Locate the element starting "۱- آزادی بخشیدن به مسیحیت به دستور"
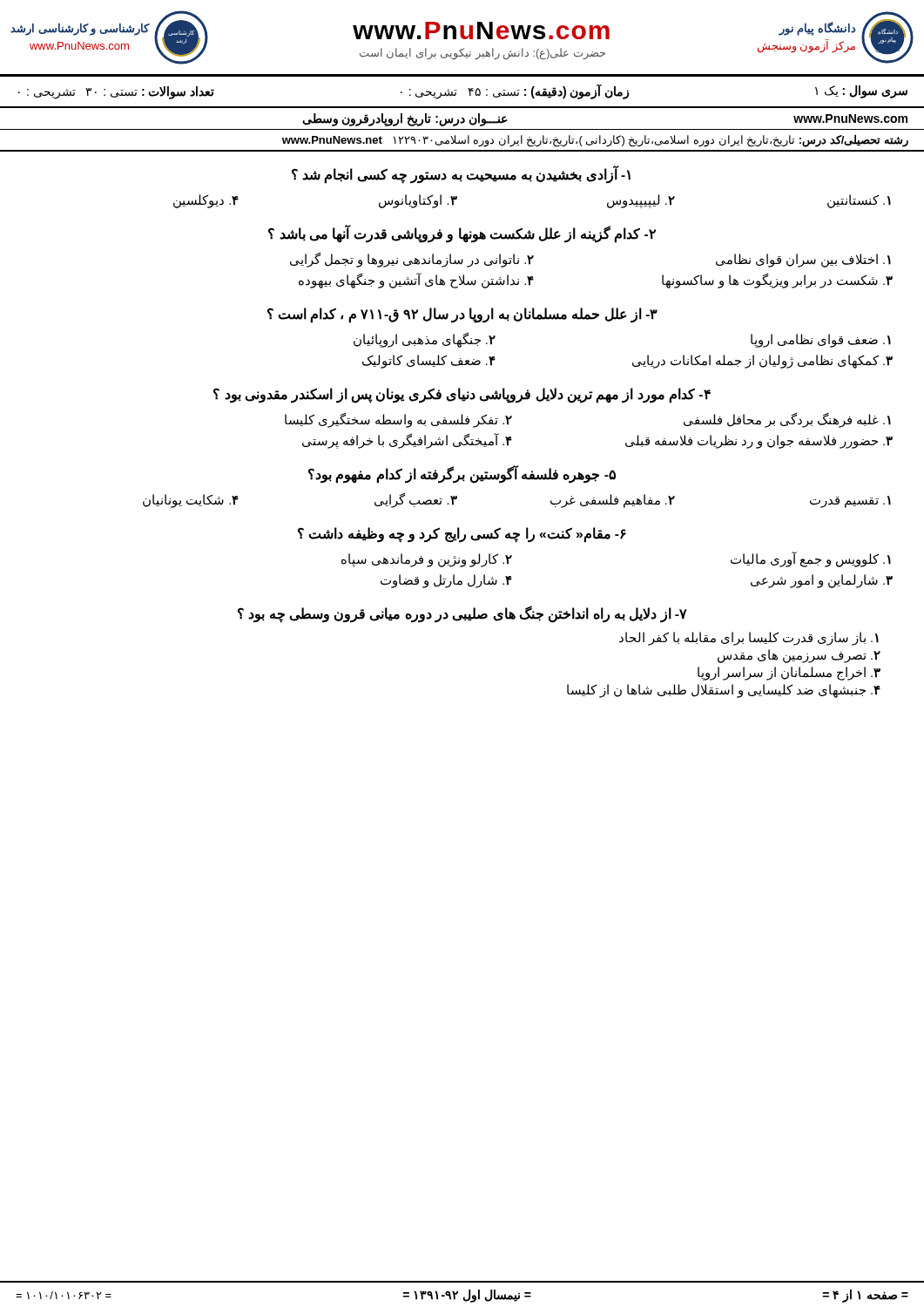 [x=462, y=188]
